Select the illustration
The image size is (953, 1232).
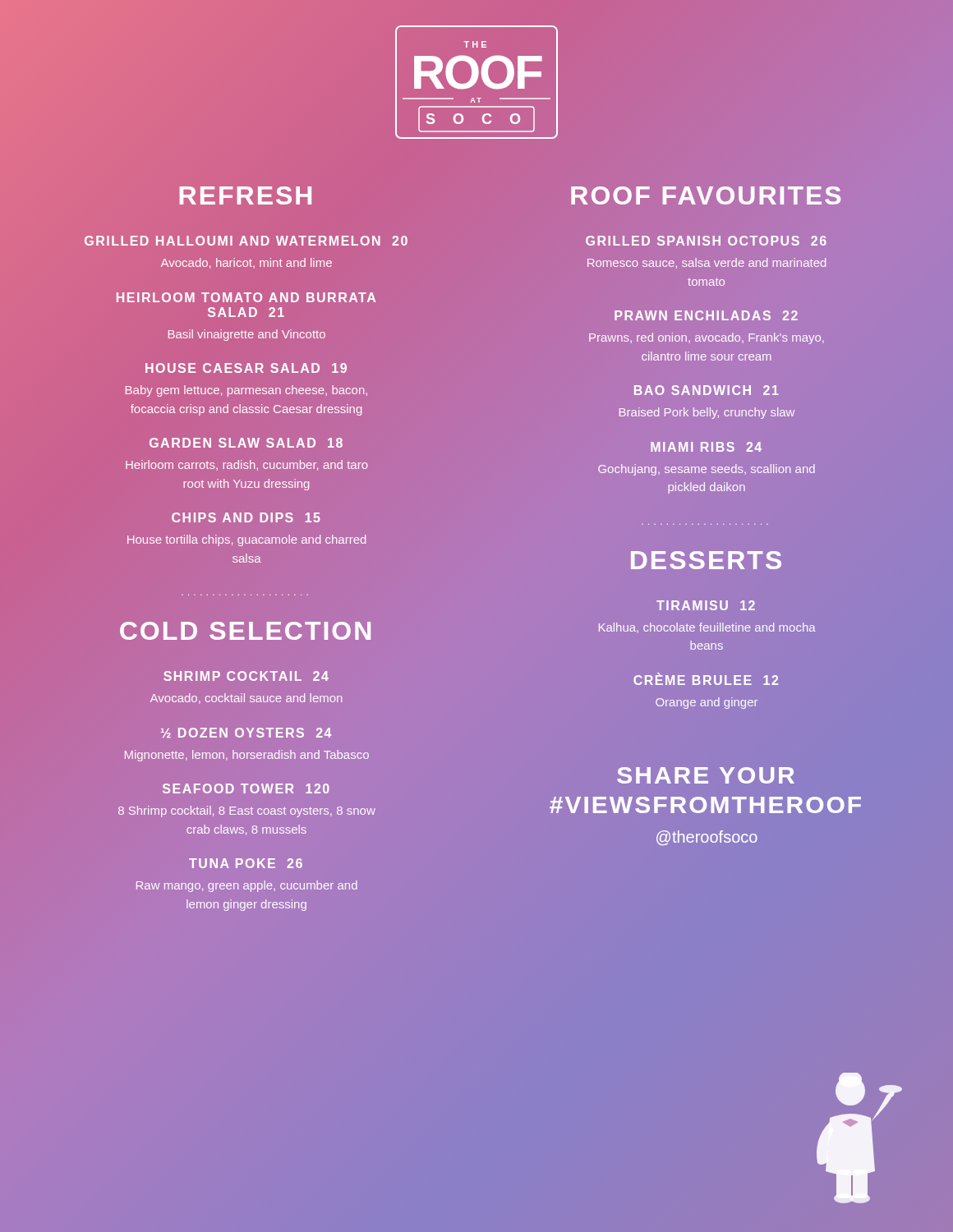tap(850, 1140)
